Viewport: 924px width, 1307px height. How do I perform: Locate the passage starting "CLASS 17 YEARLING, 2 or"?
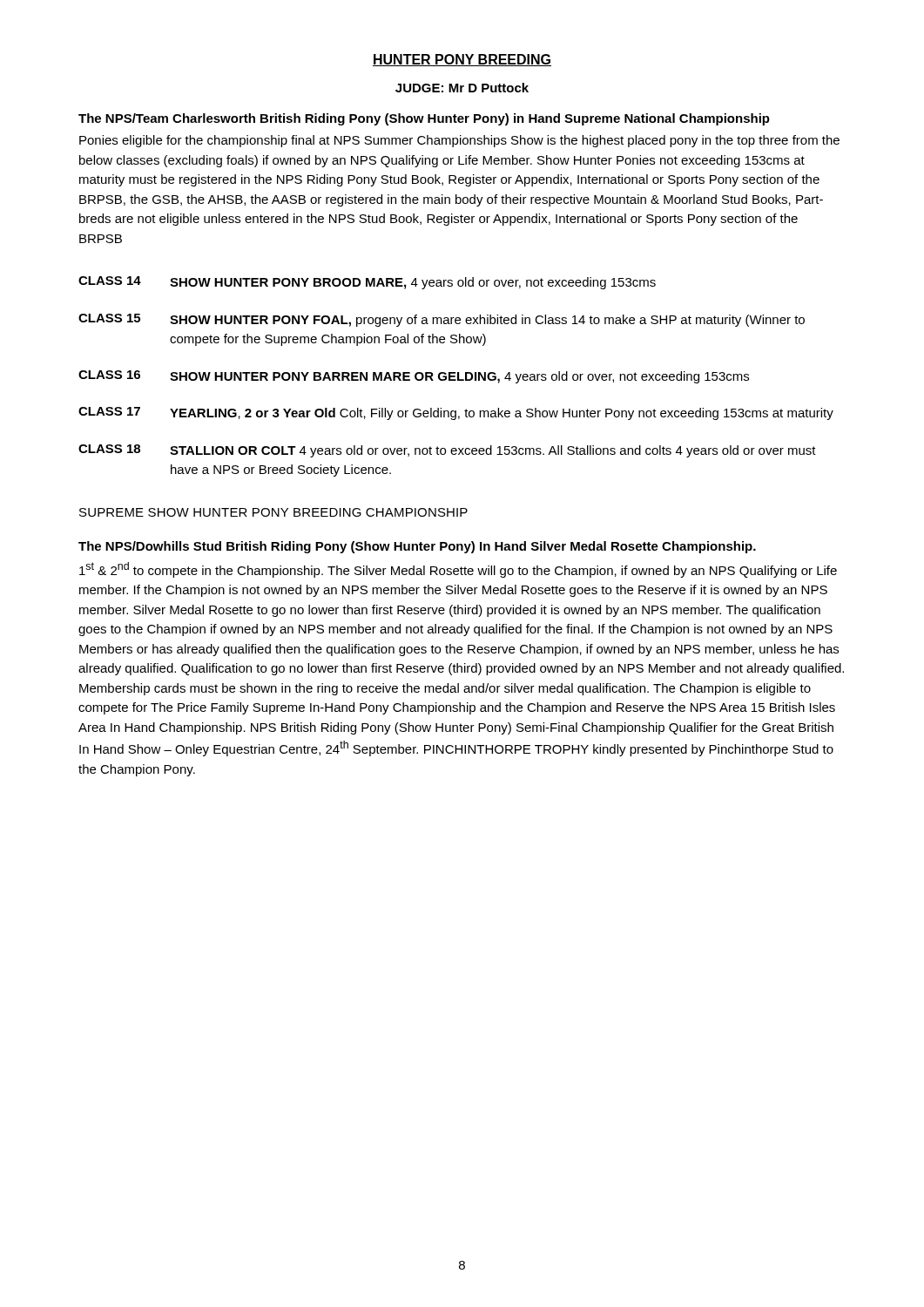click(462, 413)
